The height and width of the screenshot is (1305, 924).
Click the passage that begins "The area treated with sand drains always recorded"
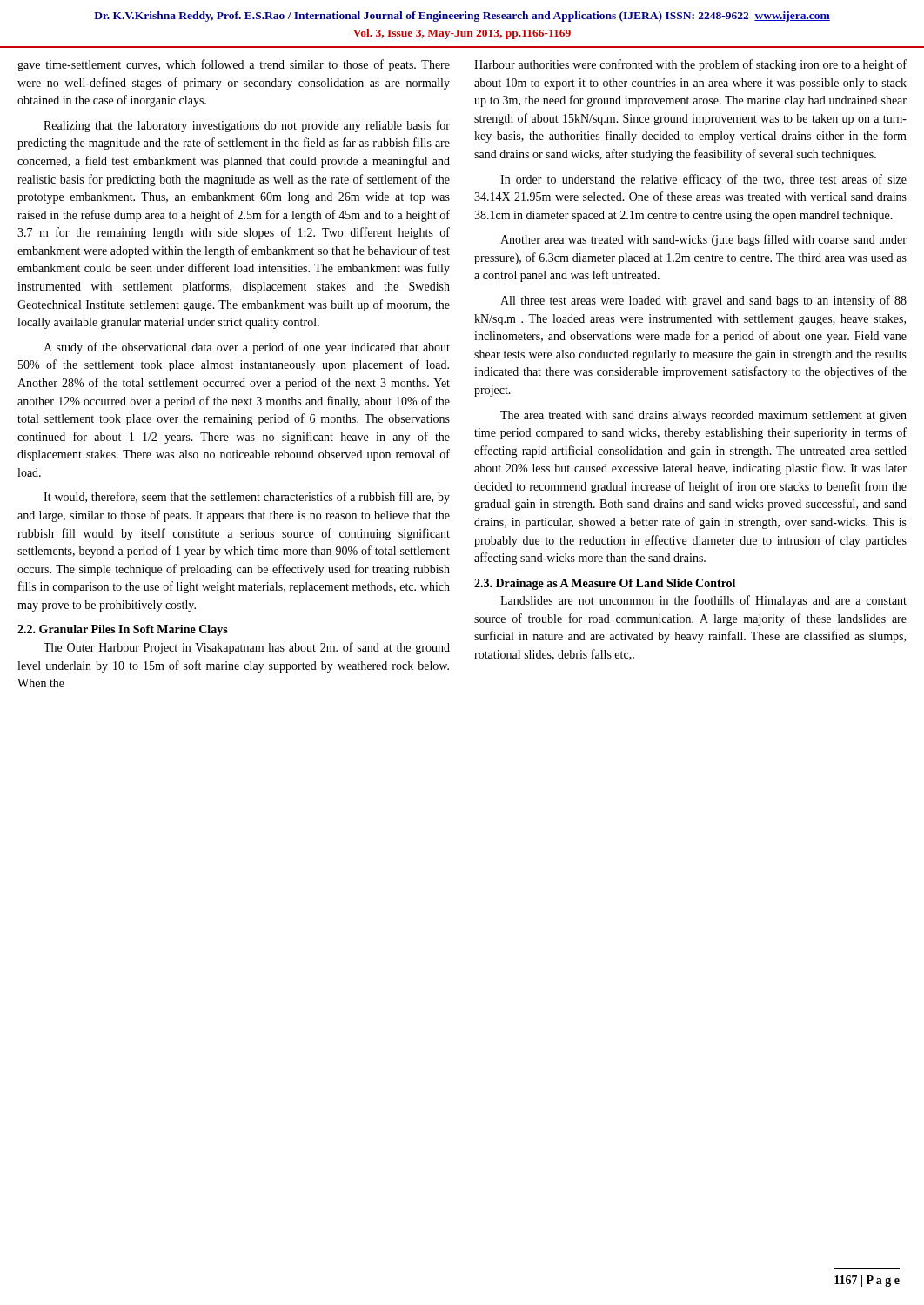(x=690, y=487)
